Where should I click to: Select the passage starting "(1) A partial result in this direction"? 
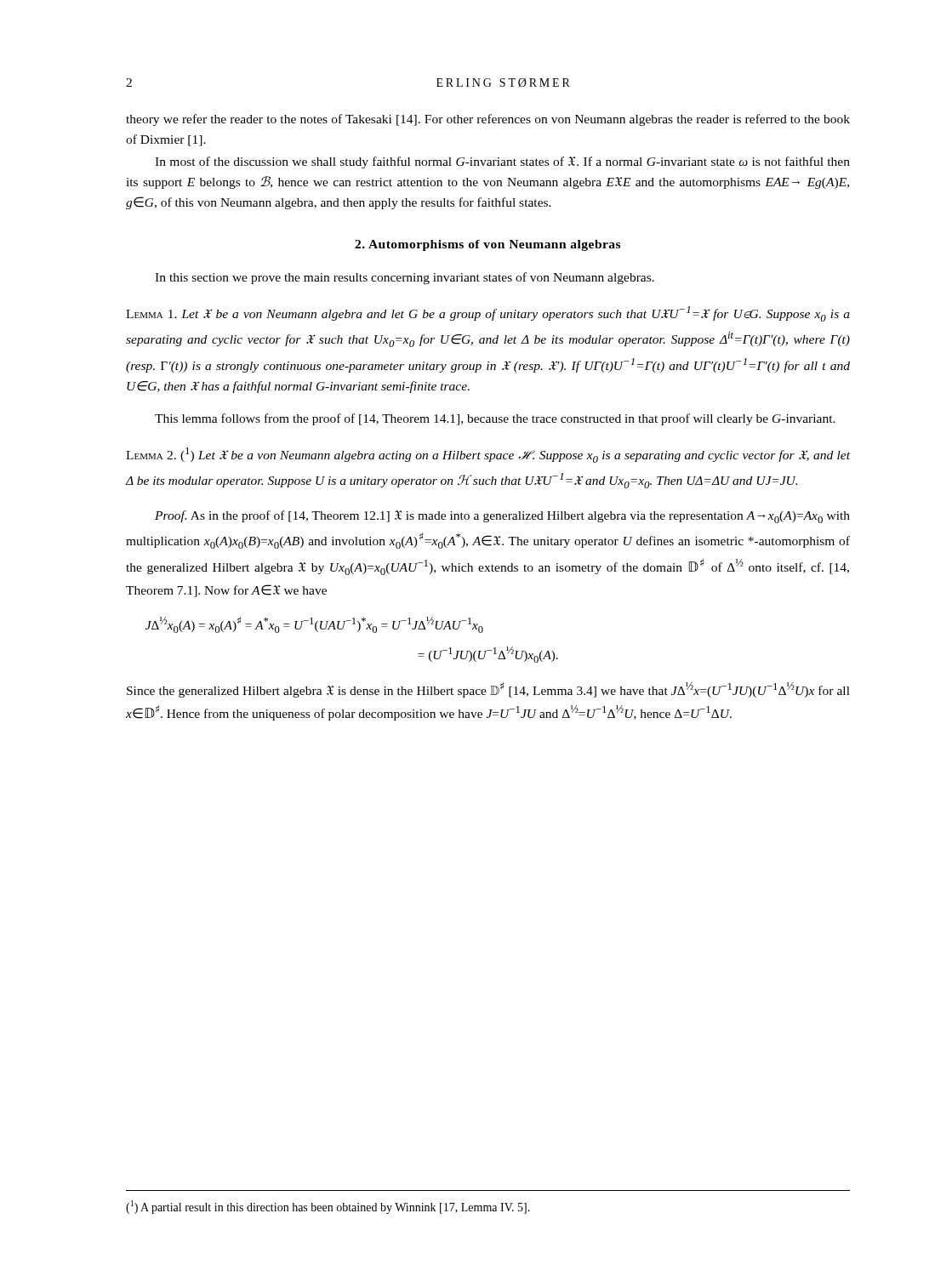[328, 1206]
